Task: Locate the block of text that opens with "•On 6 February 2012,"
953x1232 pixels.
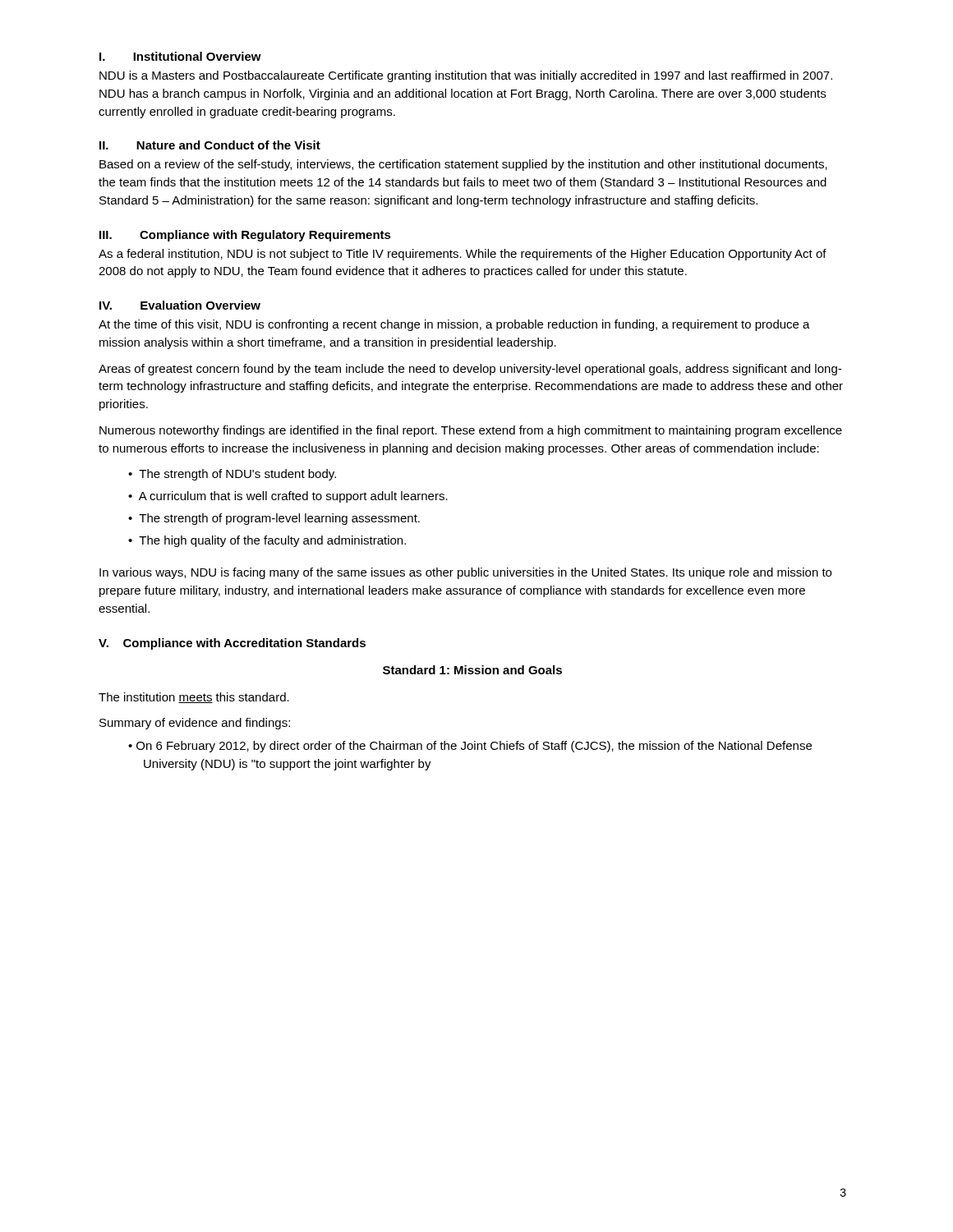Action: coord(478,753)
